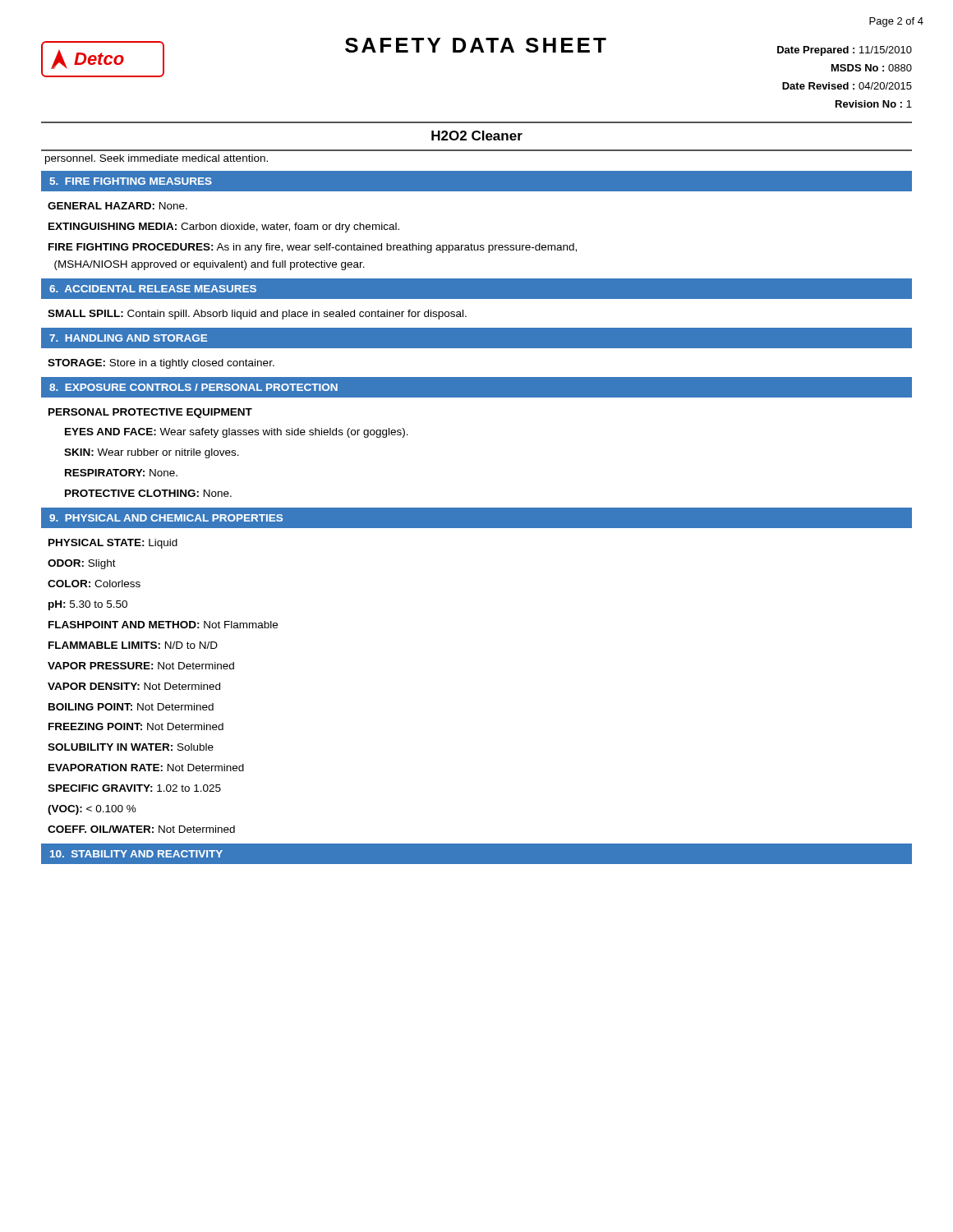The height and width of the screenshot is (1232, 953).
Task: Click on the text starting "Date Prepared :"
Action: (x=844, y=77)
